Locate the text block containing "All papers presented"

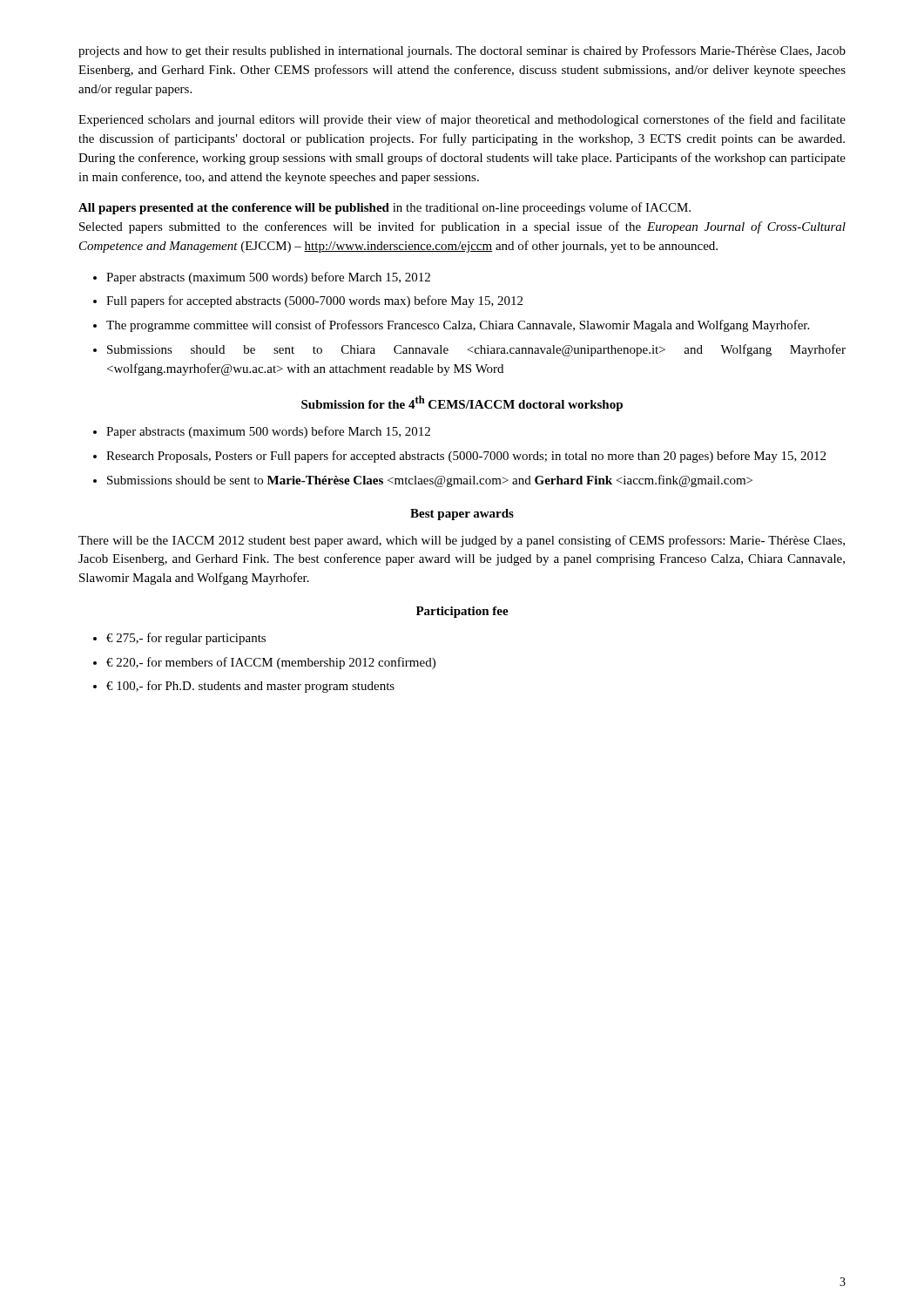tap(462, 227)
